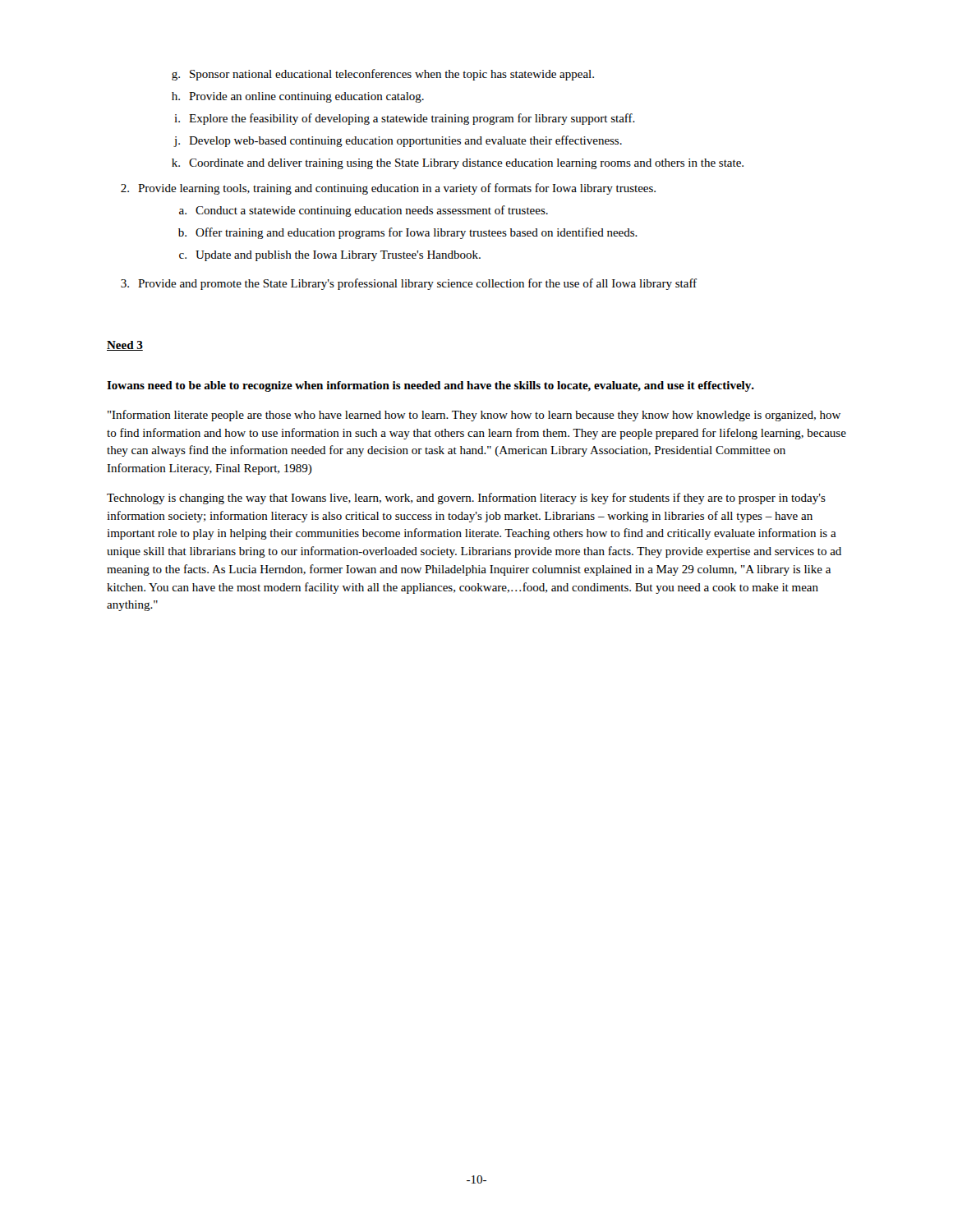Locate the section header
This screenshot has height=1232, width=953.
click(125, 345)
